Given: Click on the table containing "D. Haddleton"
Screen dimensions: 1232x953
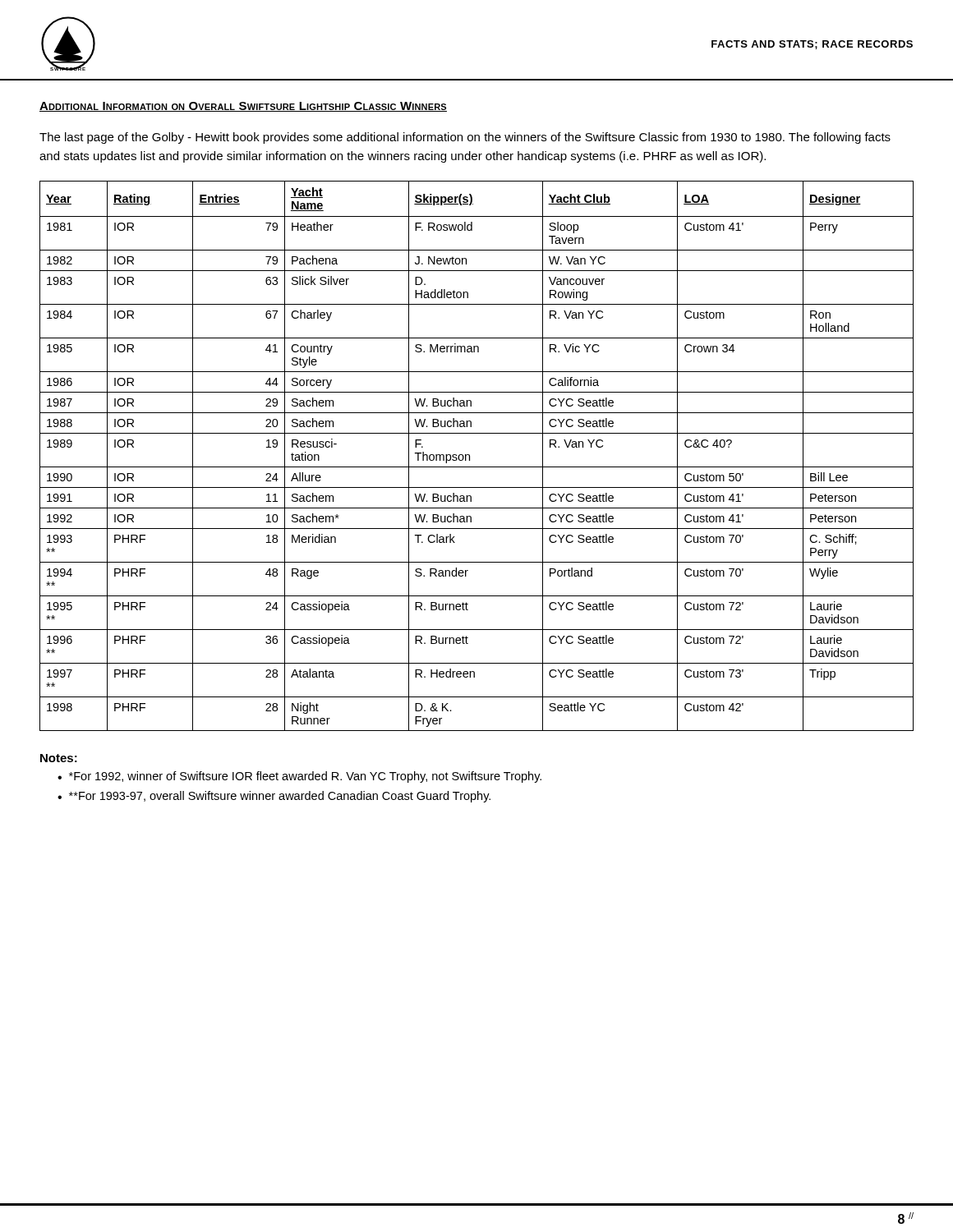Looking at the screenshot, I should click(x=476, y=455).
